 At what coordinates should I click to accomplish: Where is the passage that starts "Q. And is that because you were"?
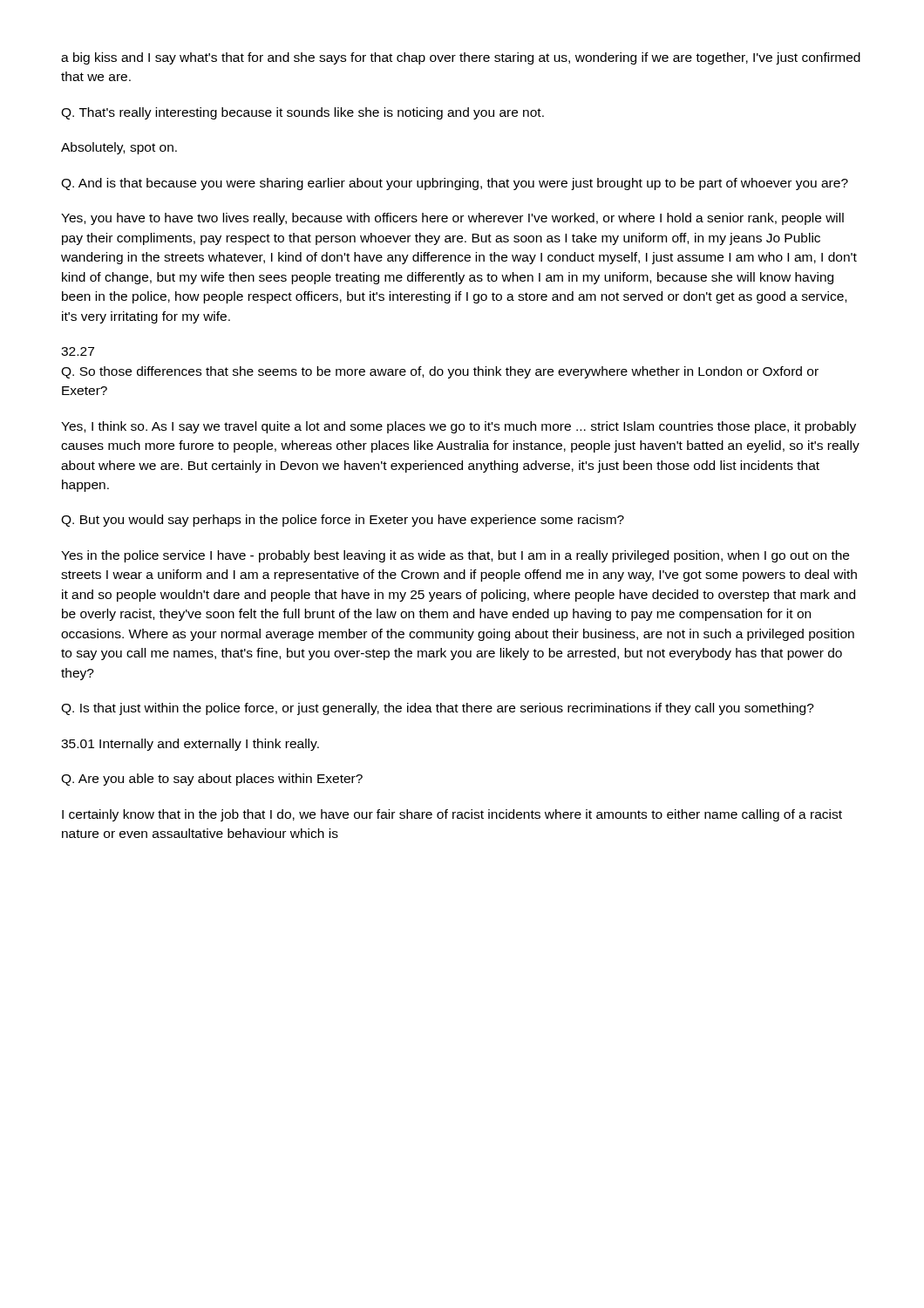click(x=455, y=183)
